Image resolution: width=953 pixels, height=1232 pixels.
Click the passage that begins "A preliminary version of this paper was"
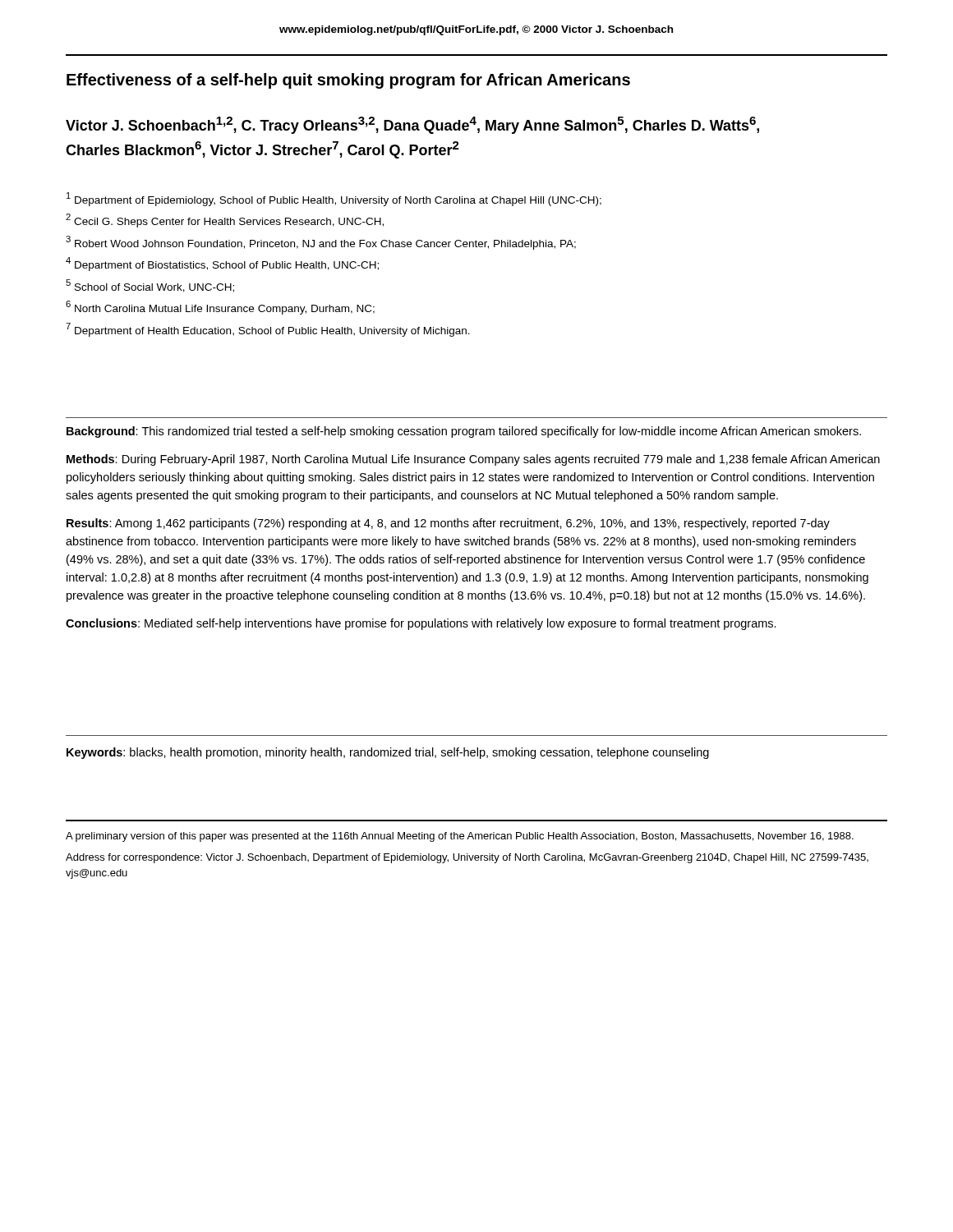460,836
